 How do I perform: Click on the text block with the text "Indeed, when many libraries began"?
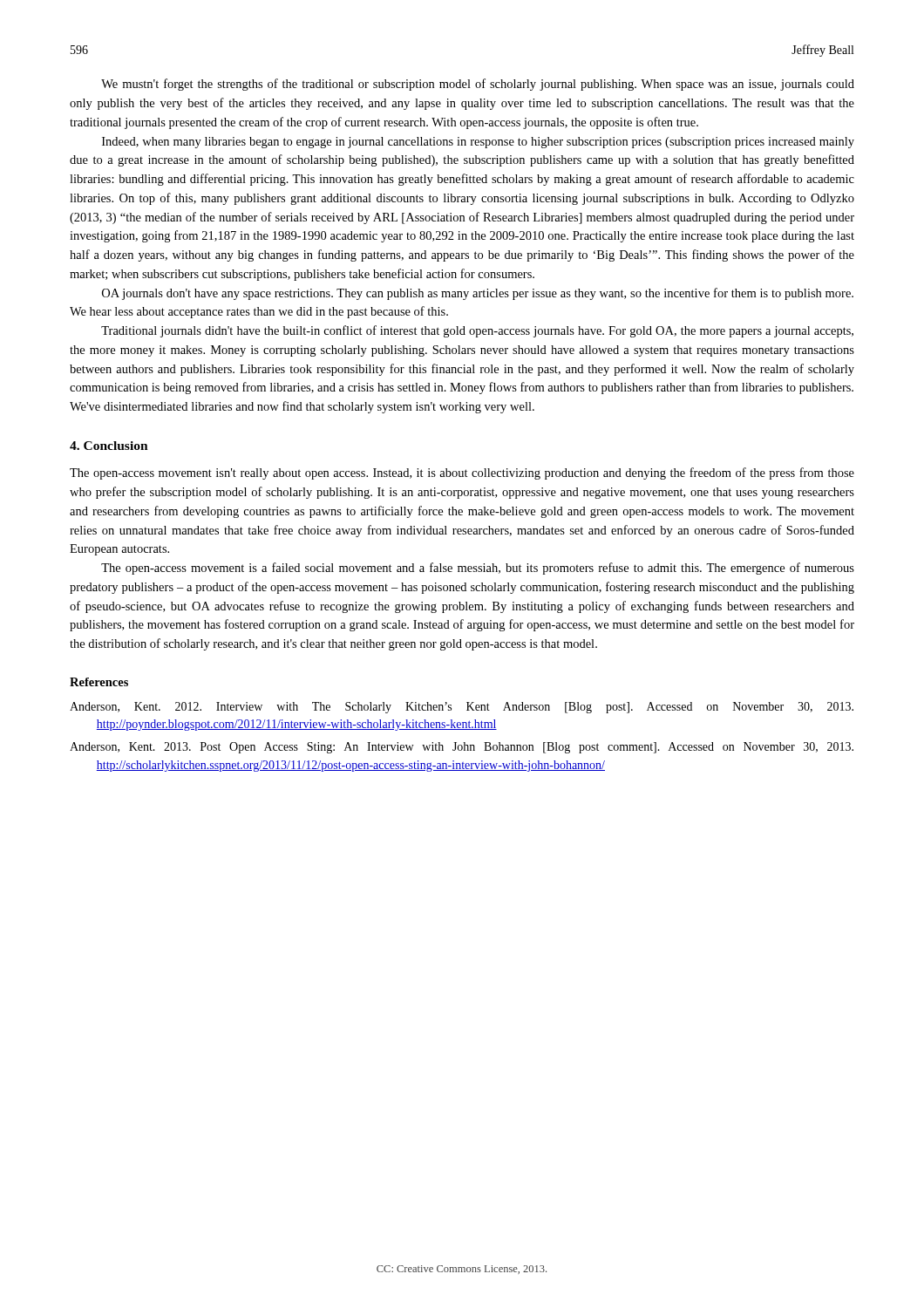[x=462, y=207]
